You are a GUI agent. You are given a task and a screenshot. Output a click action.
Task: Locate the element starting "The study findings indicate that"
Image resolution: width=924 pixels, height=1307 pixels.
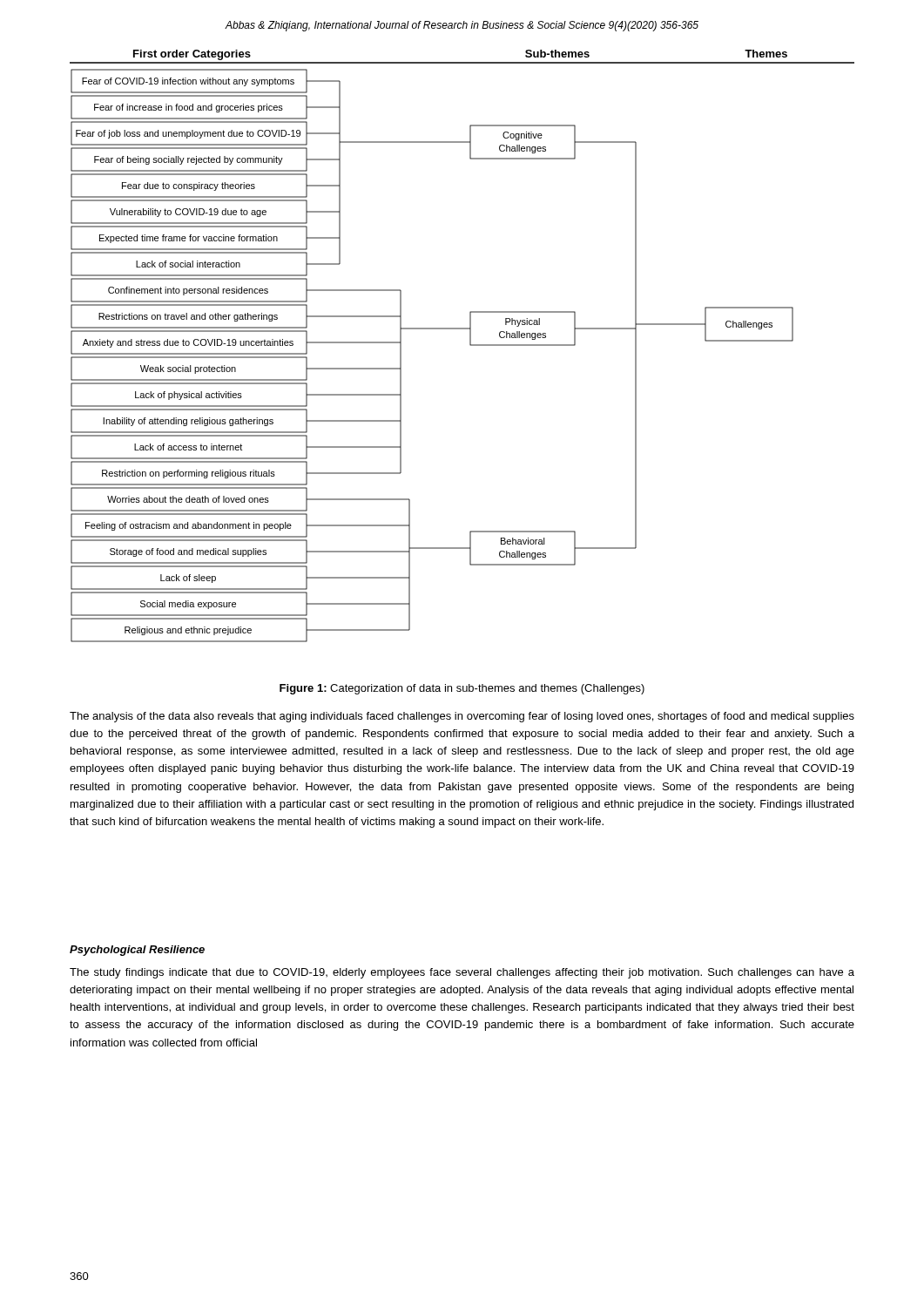click(x=462, y=1007)
